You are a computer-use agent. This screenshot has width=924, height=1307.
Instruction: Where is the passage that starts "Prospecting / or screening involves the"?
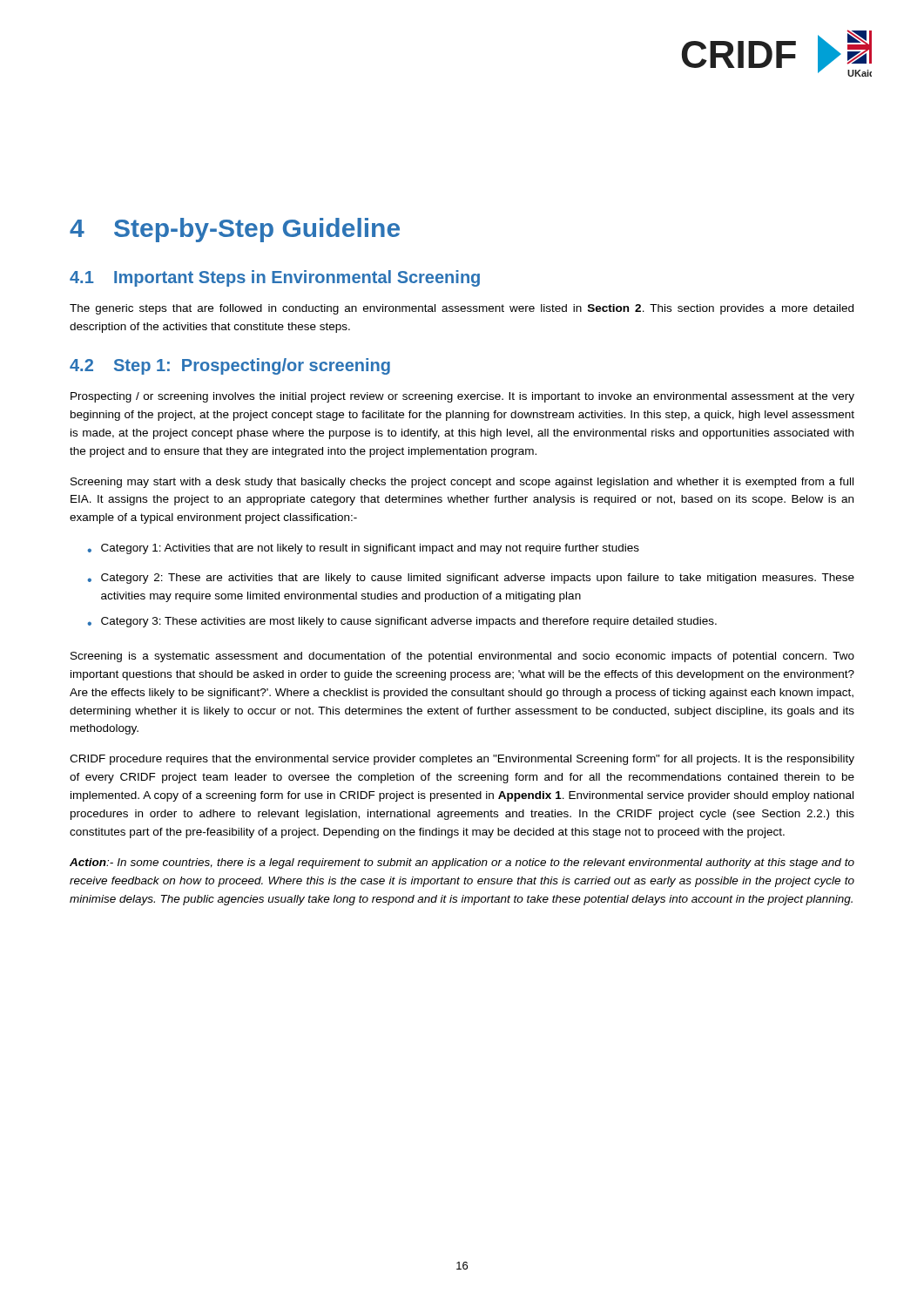[x=462, y=423]
